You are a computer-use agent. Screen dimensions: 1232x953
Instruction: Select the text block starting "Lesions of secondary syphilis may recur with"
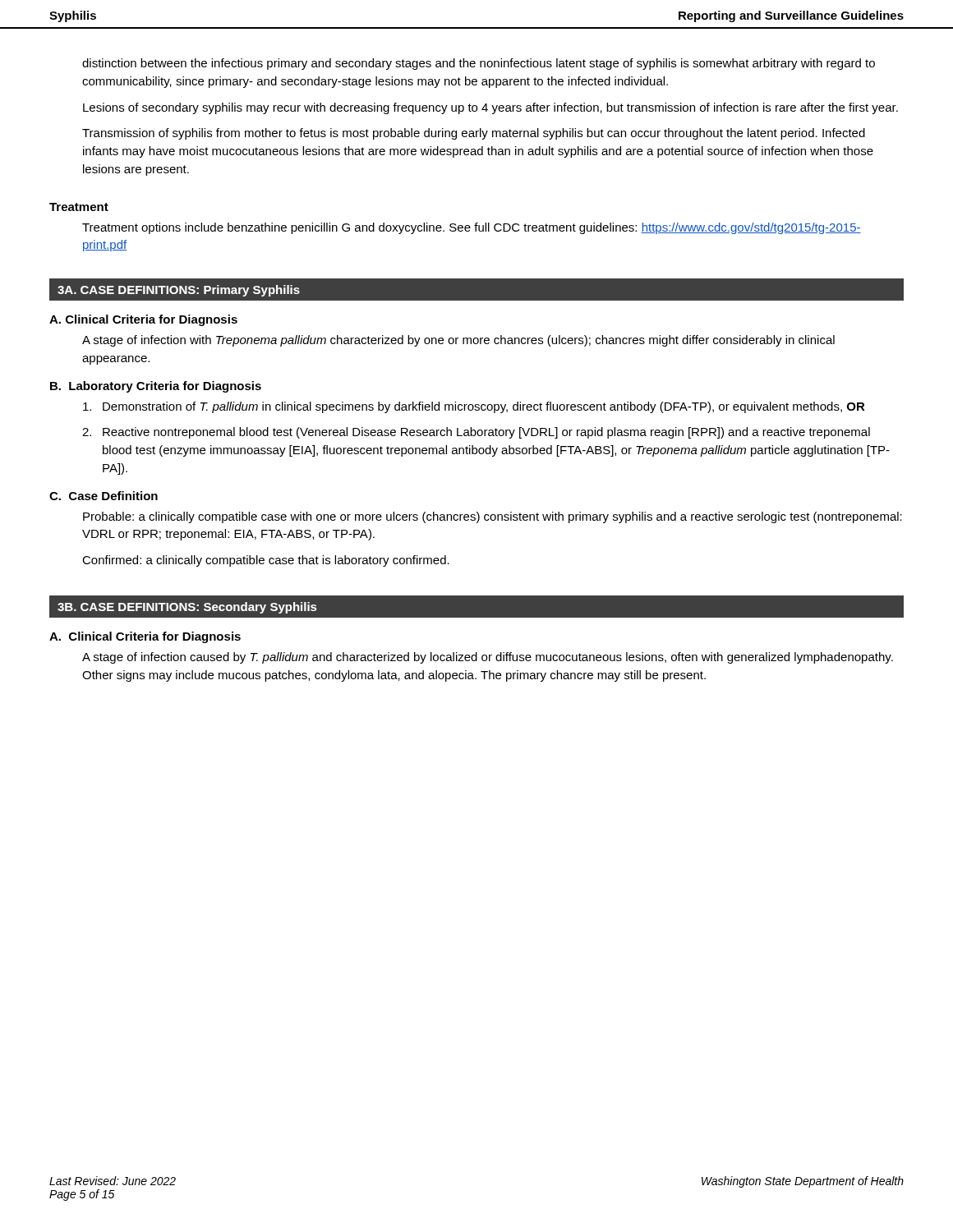[x=490, y=107]
